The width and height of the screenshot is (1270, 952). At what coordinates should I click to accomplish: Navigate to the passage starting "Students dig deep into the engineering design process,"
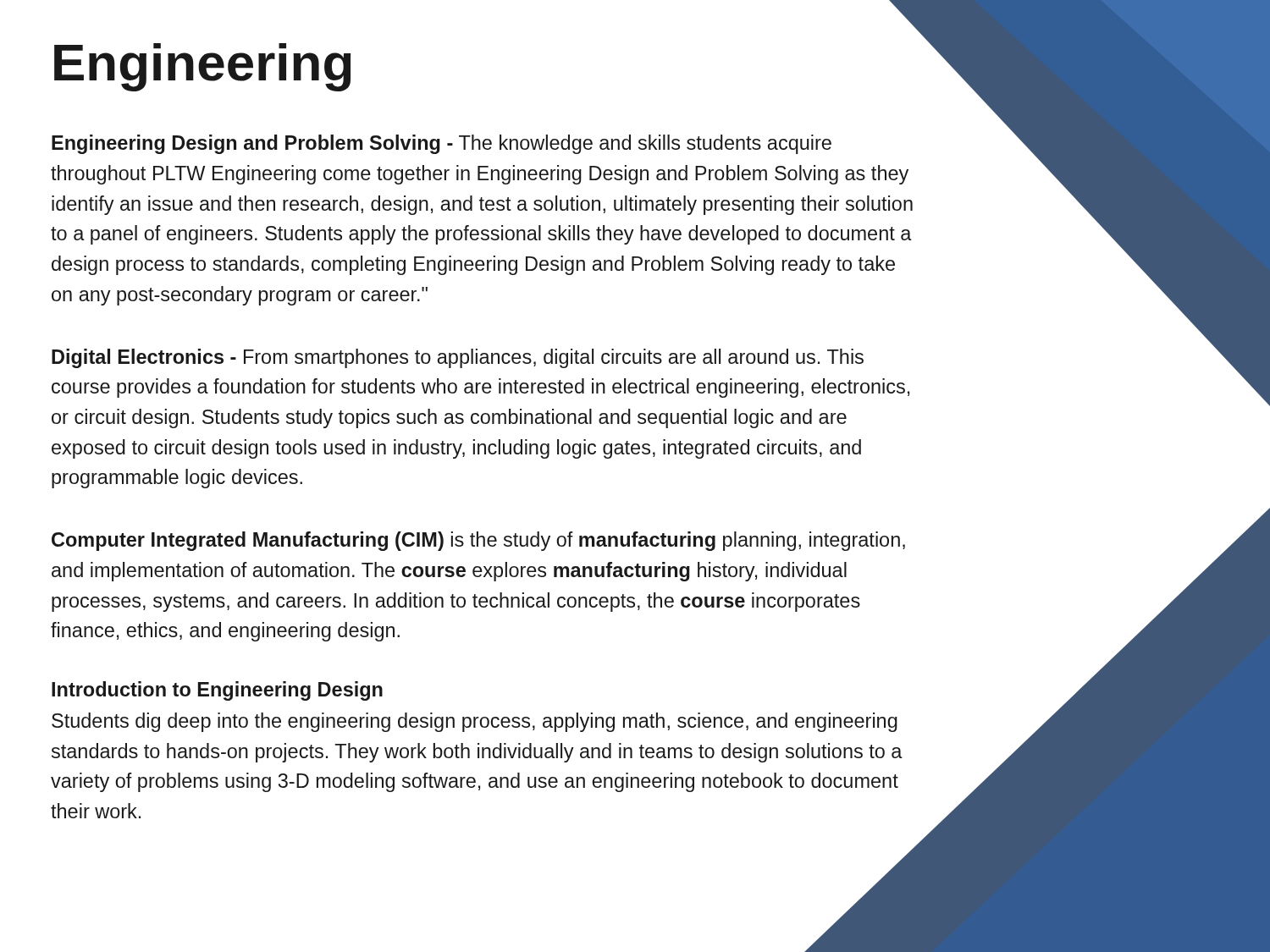476,766
